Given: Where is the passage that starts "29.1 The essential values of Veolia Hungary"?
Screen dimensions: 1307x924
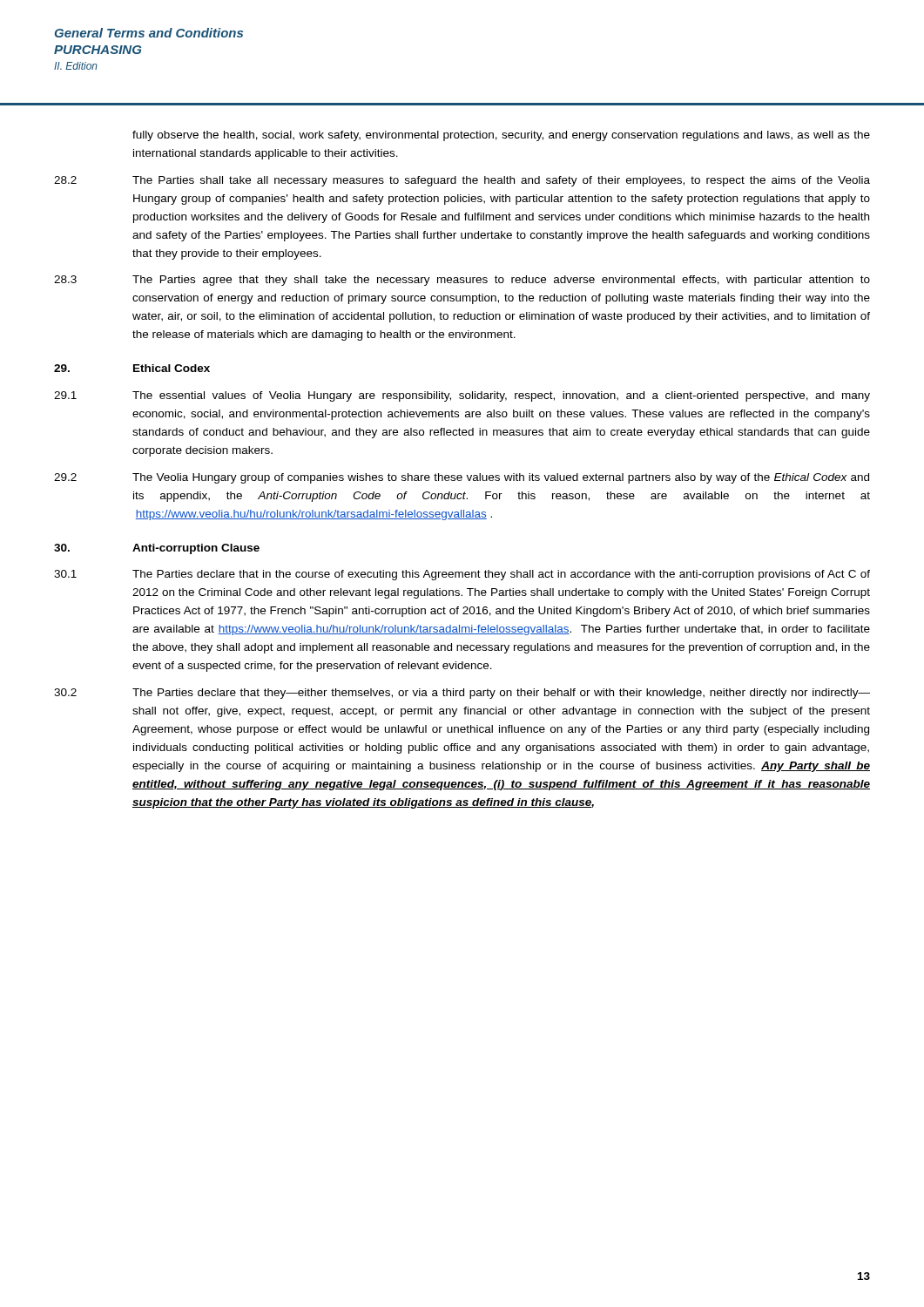Looking at the screenshot, I should pos(462,423).
